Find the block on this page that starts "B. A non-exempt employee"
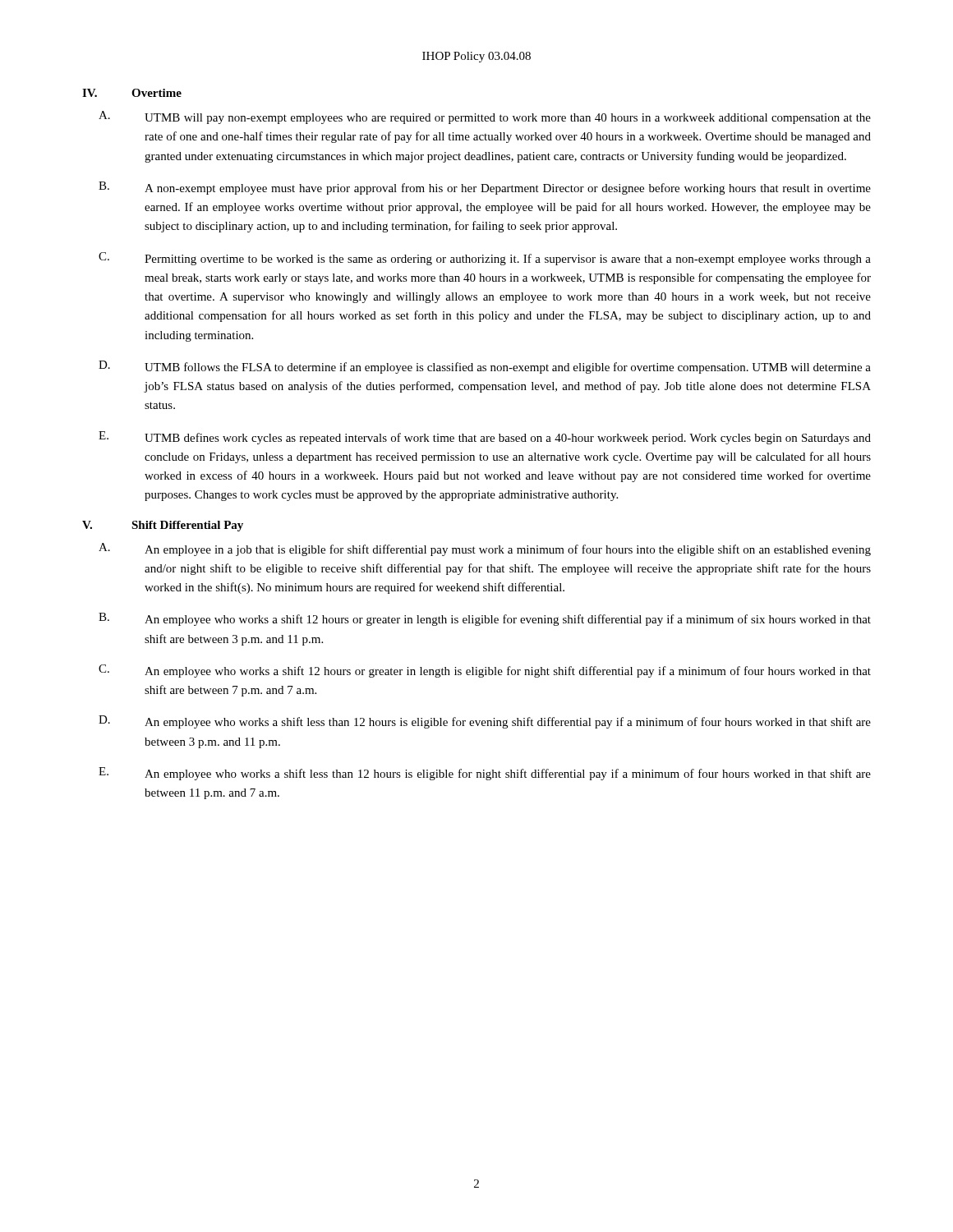Screen dimensions: 1232x953 [476, 208]
